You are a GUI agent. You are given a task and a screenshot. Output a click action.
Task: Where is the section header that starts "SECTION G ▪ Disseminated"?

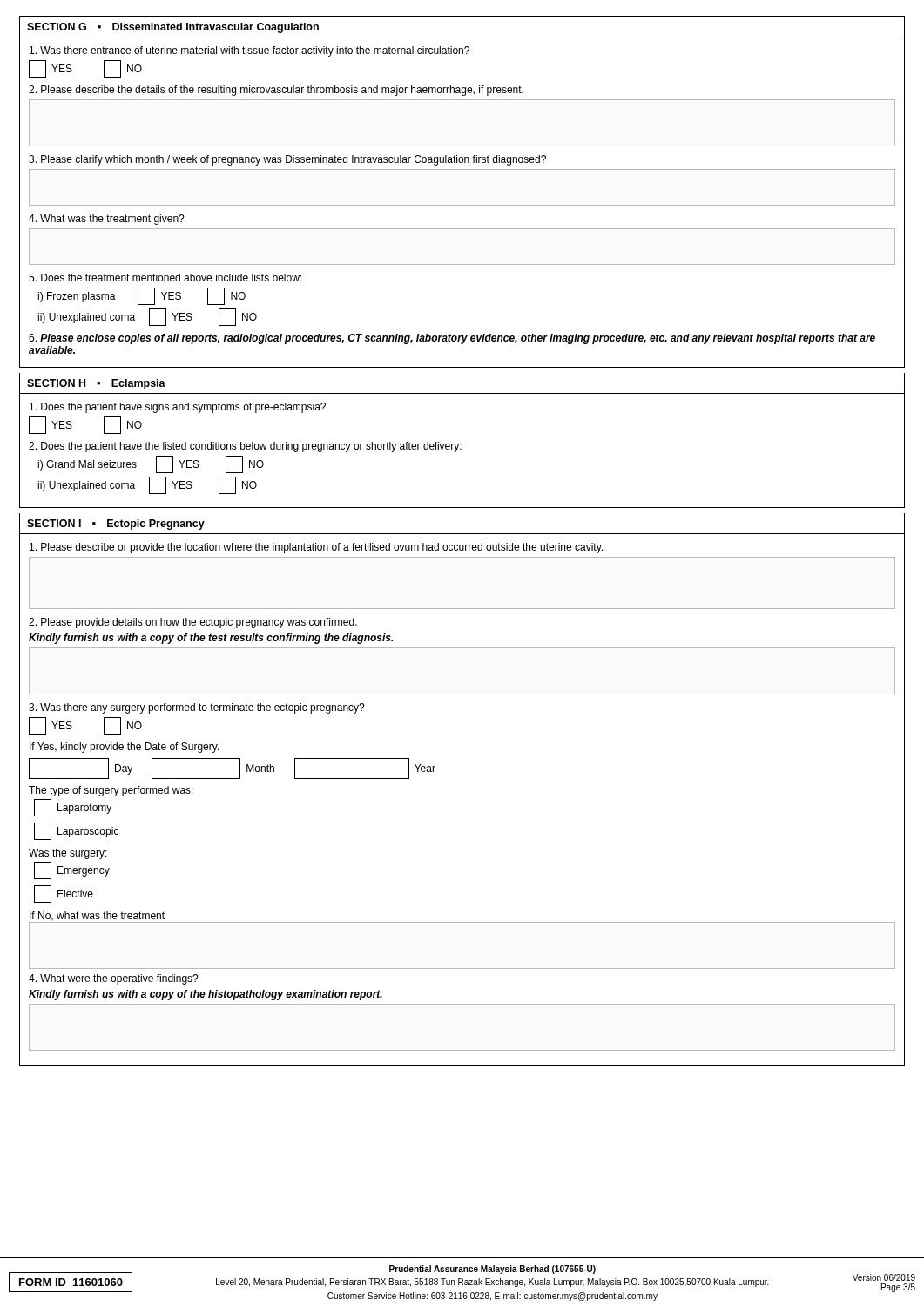pos(173,27)
